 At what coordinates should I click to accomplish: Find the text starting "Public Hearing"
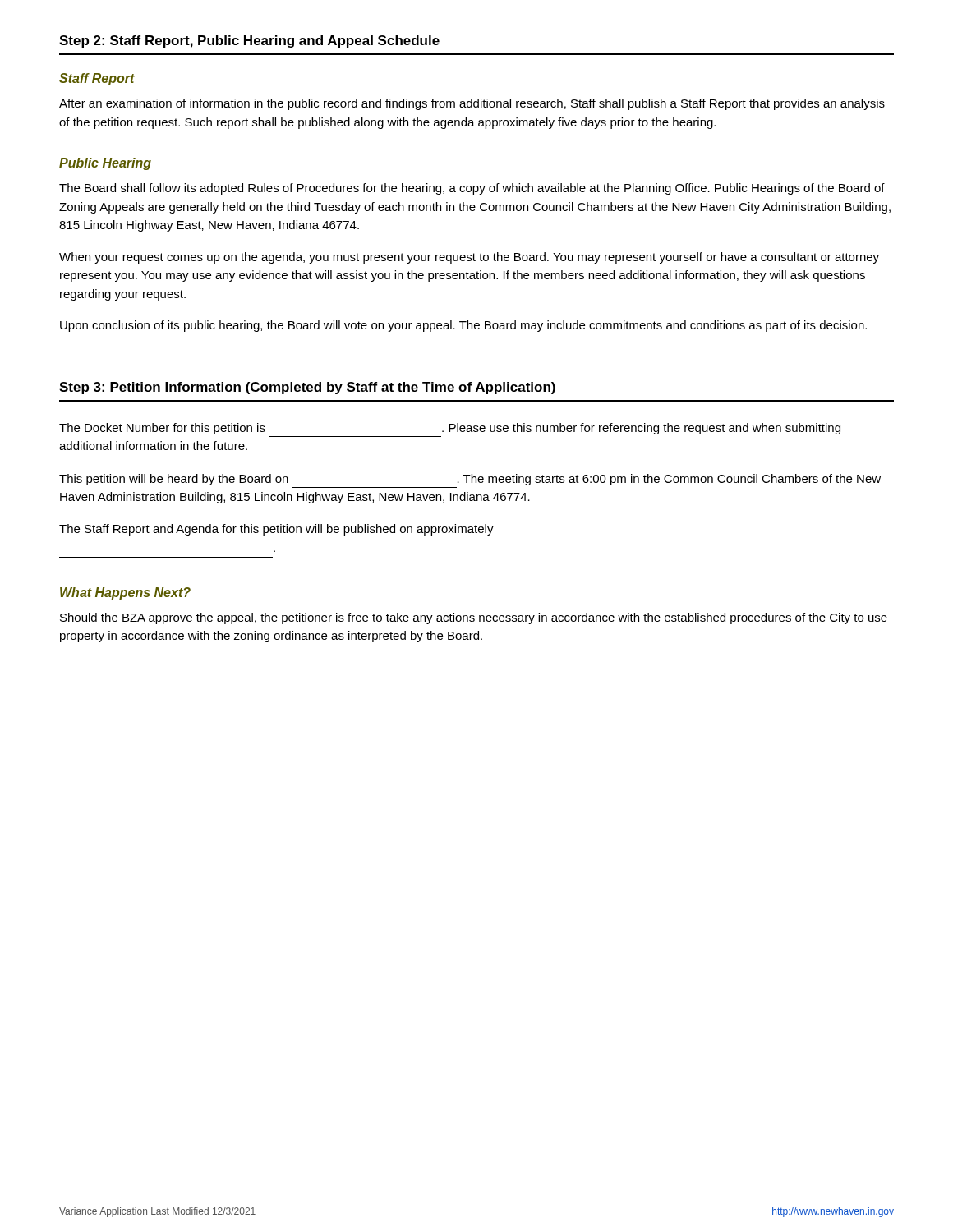[105, 163]
